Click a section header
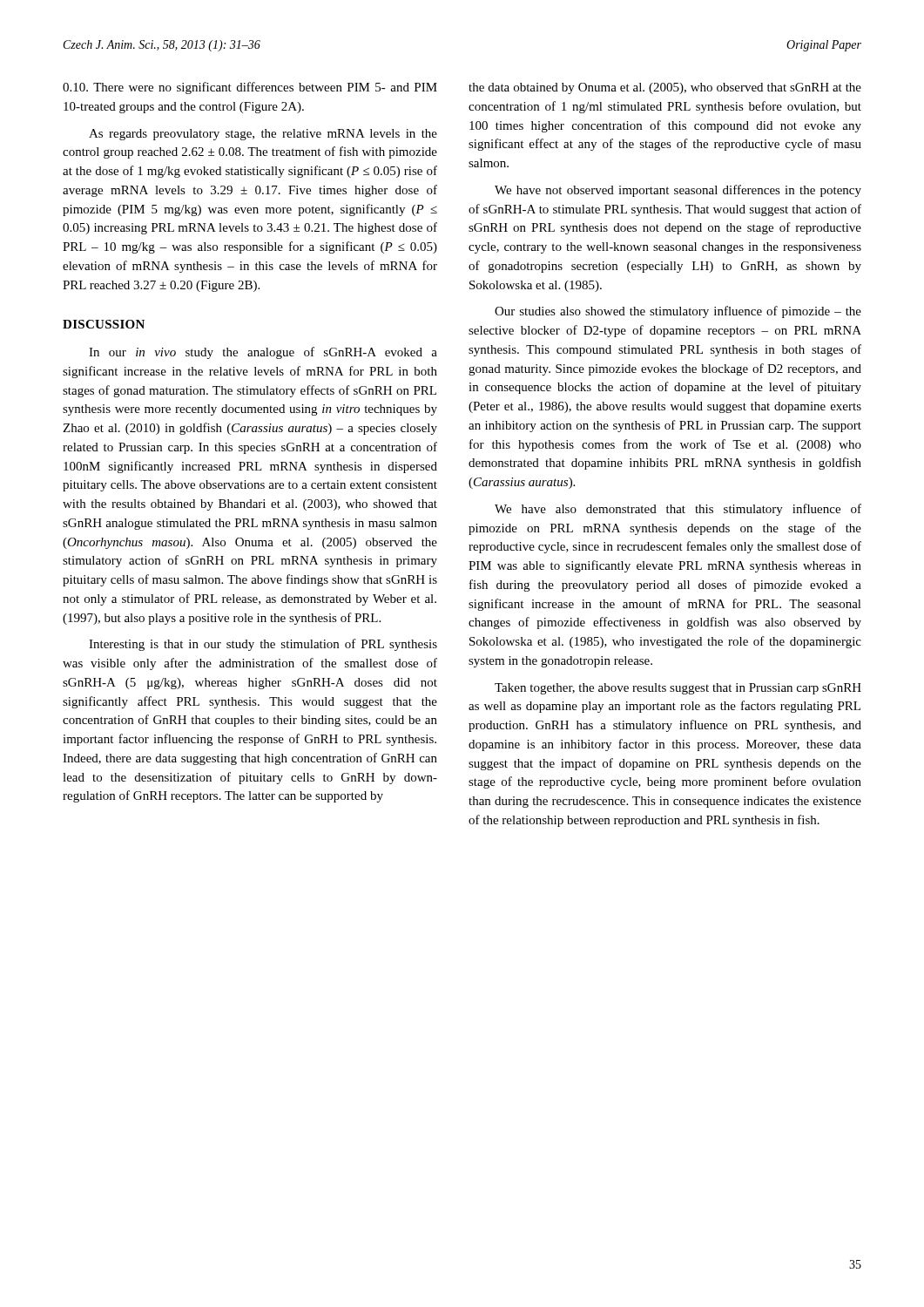Image resolution: width=924 pixels, height=1307 pixels. [104, 324]
